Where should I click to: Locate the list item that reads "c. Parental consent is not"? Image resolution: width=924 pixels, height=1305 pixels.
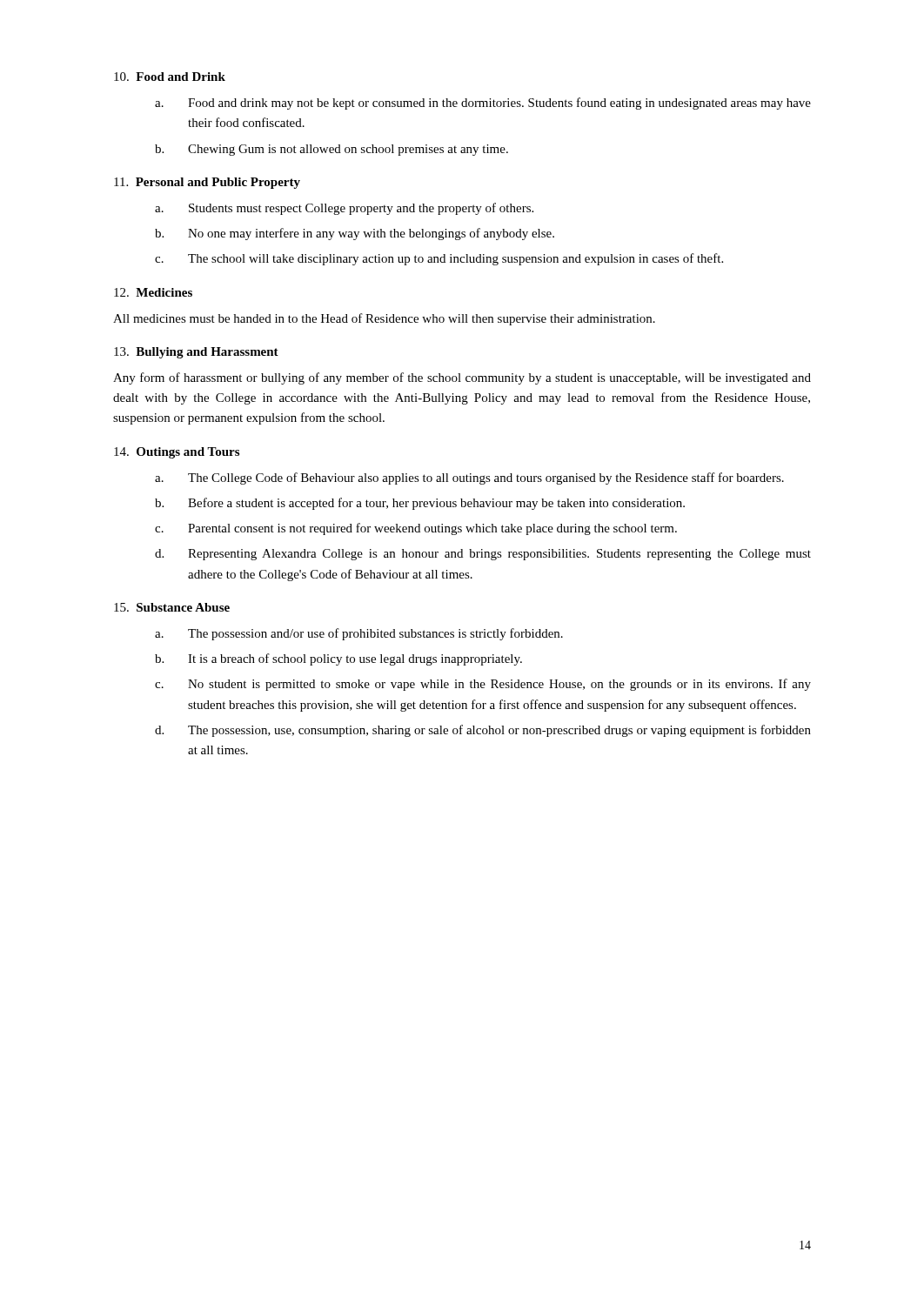coord(462,529)
